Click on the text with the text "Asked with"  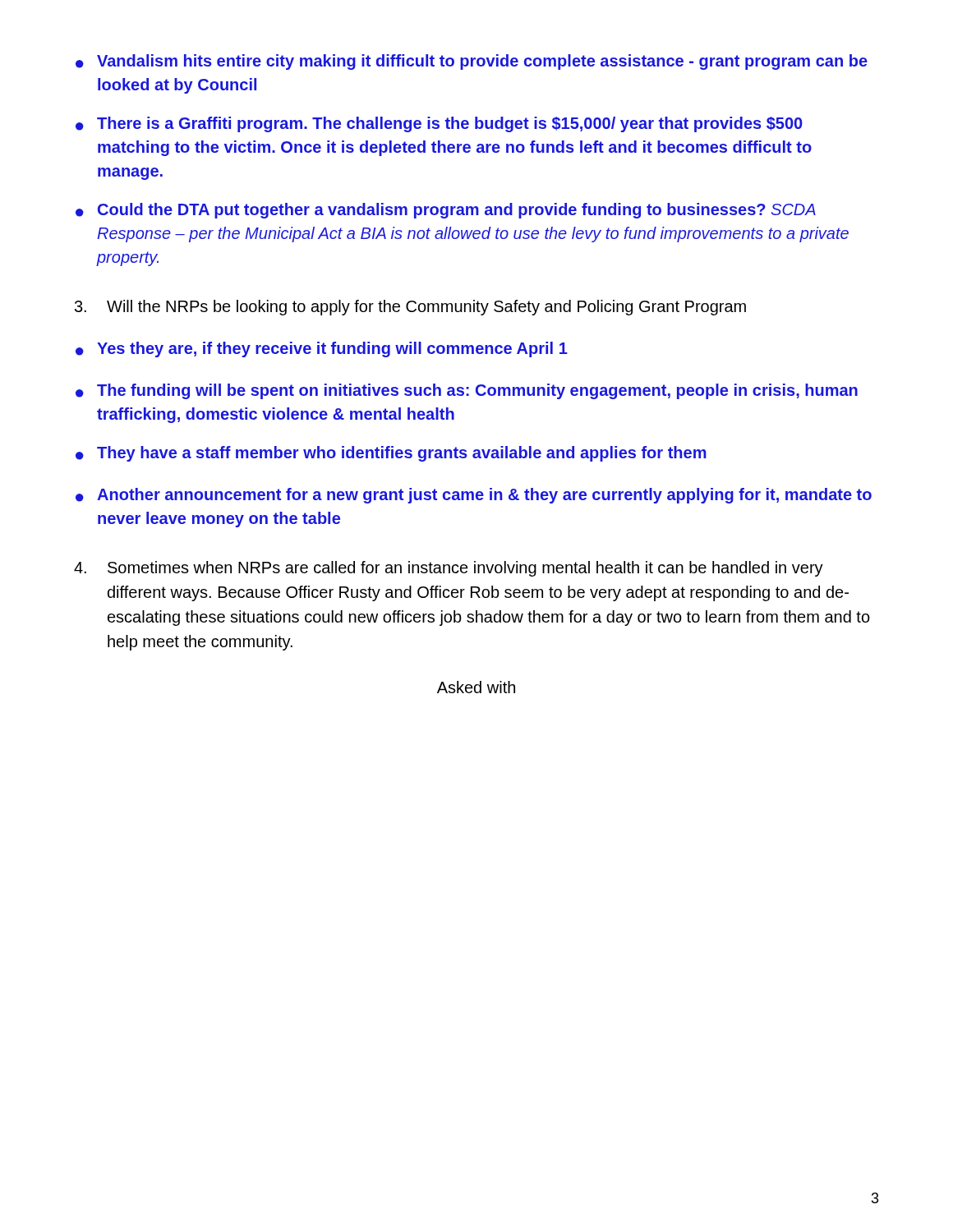click(x=476, y=687)
